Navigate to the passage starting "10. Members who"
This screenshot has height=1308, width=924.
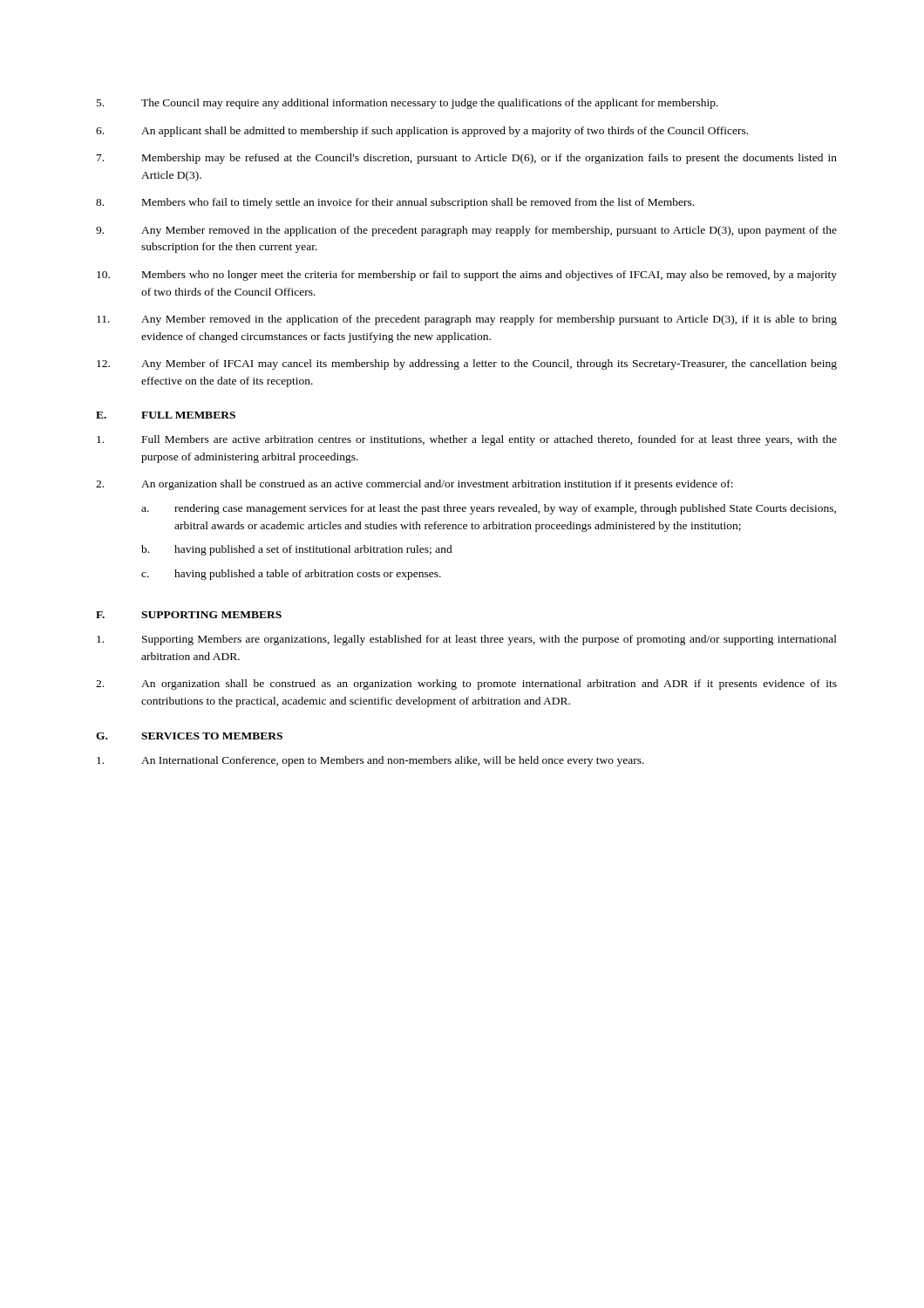coord(466,283)
